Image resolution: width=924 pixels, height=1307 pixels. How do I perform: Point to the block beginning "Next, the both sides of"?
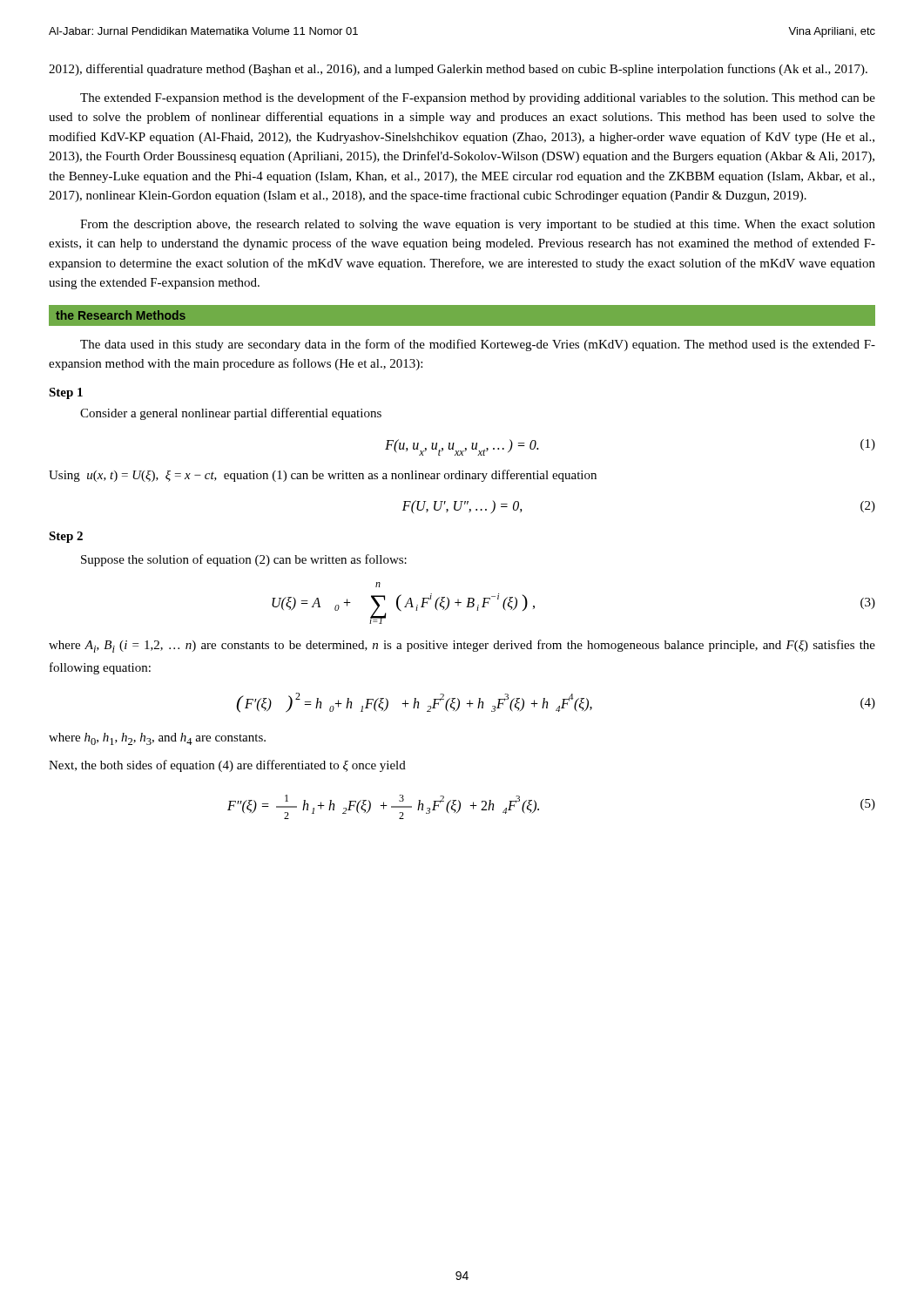[227, 766]
